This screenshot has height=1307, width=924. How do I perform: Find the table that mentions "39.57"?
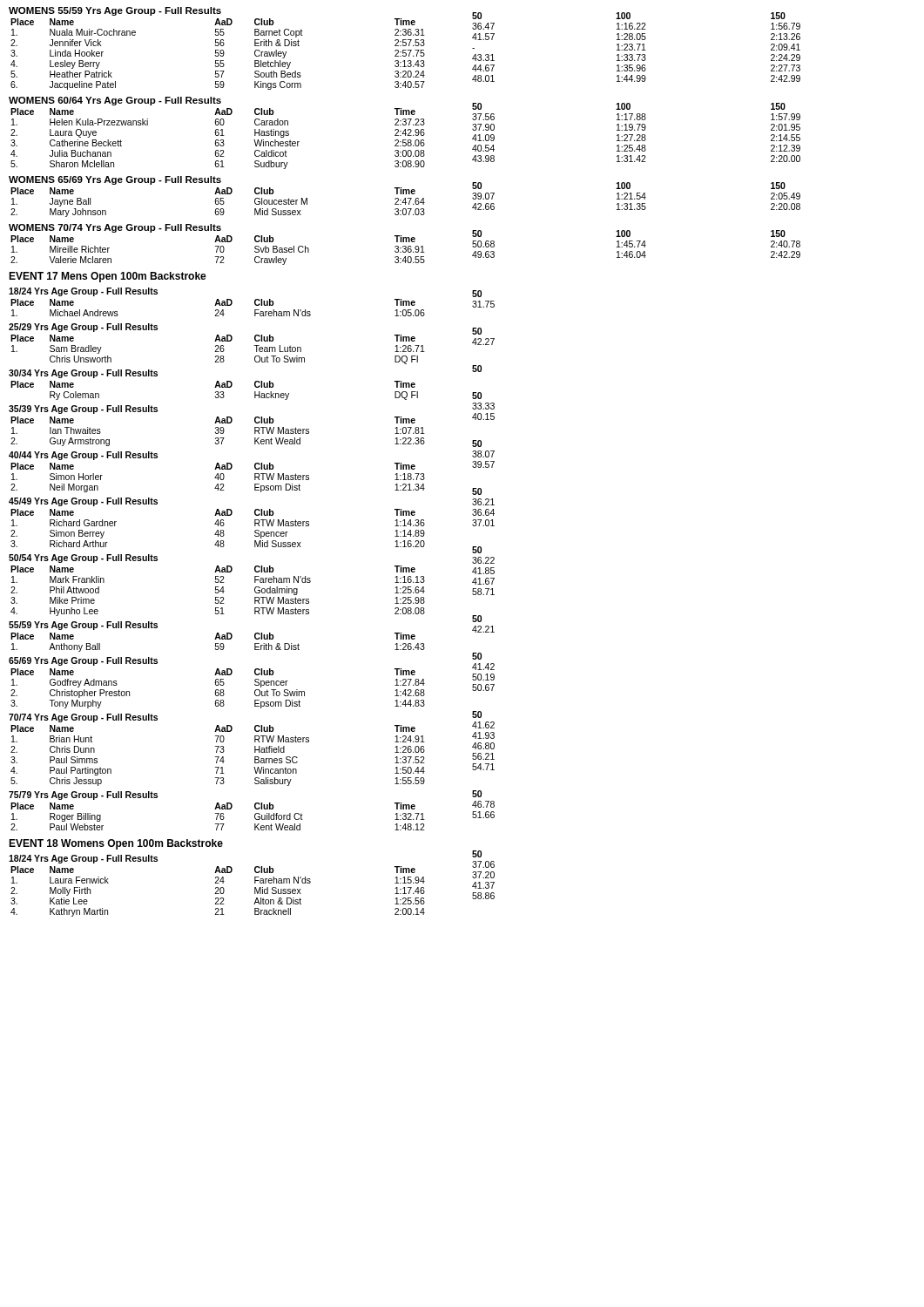pyautogui.click(x=697, y=454)
